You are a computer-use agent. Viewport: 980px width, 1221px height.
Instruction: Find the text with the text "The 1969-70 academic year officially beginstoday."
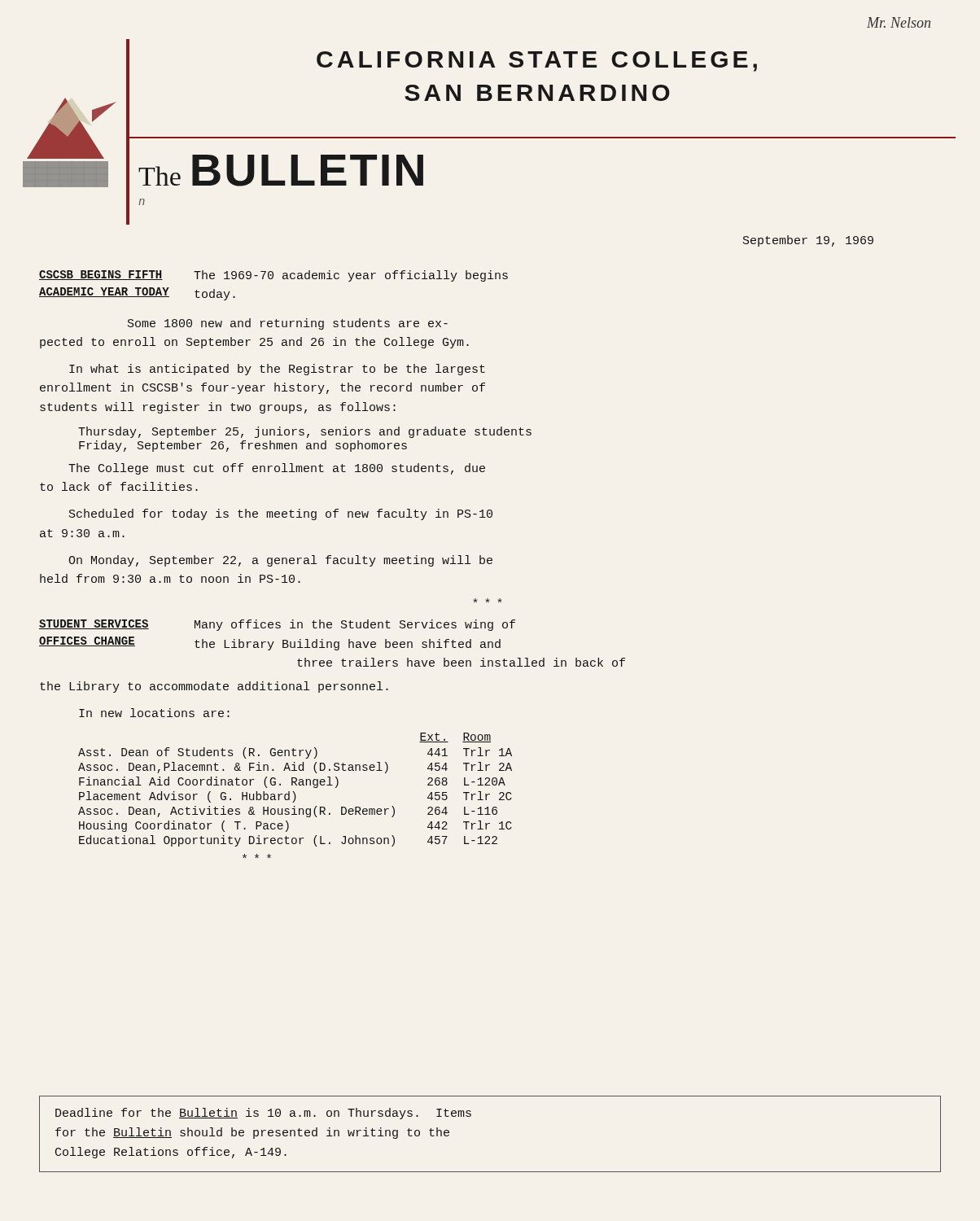pyautogui.click(x=351, y=286)
